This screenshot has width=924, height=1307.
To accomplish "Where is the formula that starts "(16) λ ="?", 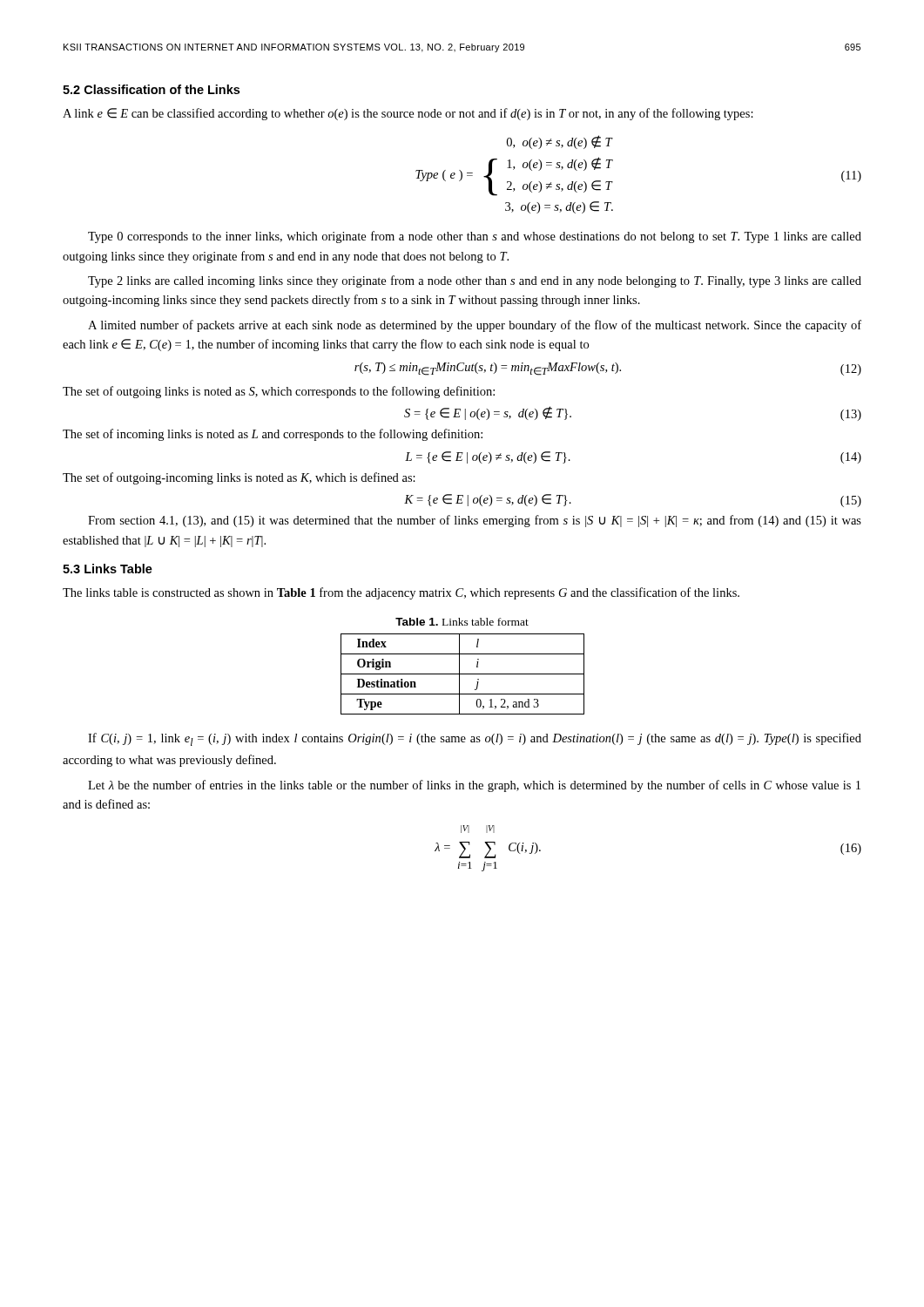I will click(462, 848).
